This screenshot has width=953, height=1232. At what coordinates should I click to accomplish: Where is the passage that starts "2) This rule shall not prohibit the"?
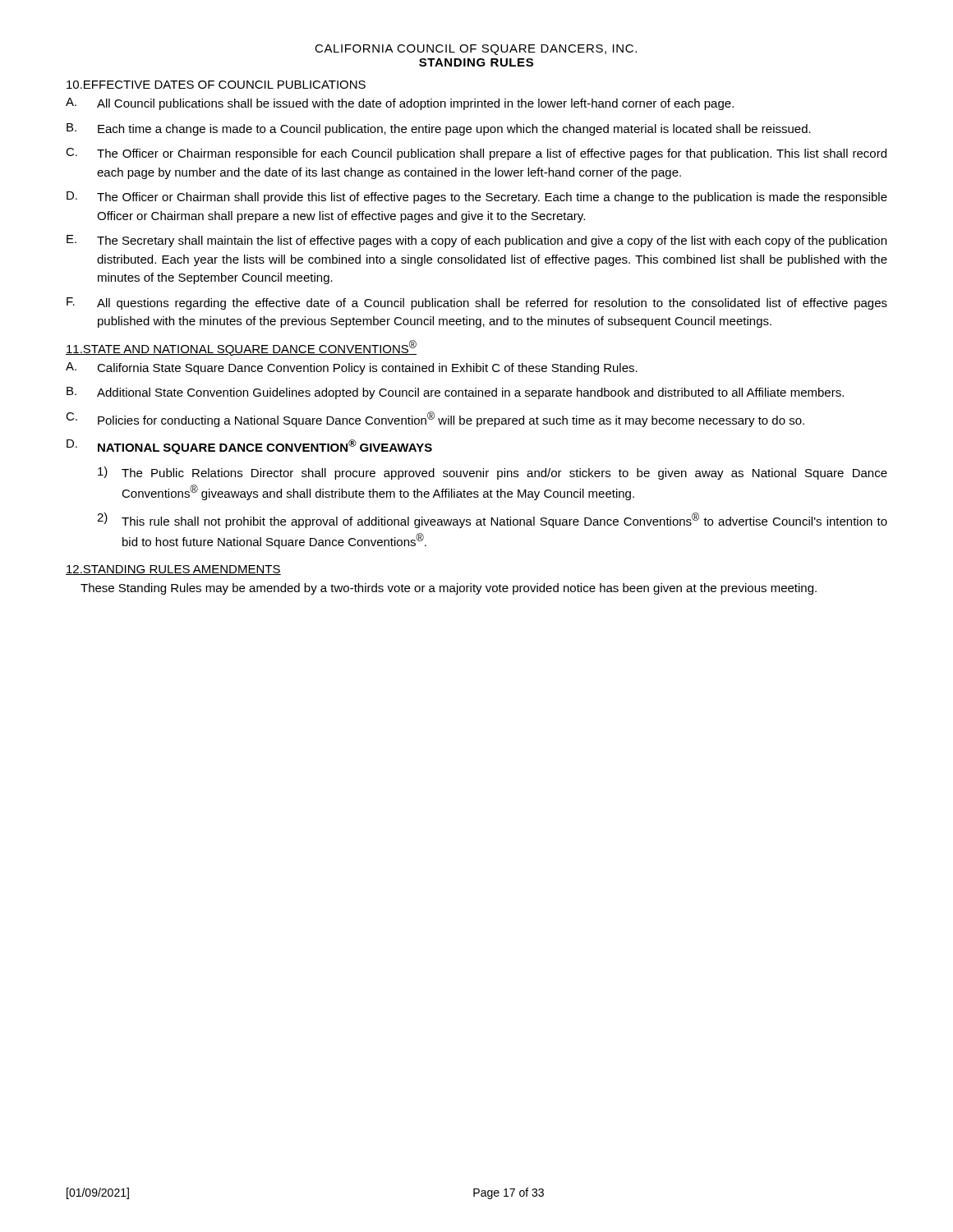click(x=492, y=531)
